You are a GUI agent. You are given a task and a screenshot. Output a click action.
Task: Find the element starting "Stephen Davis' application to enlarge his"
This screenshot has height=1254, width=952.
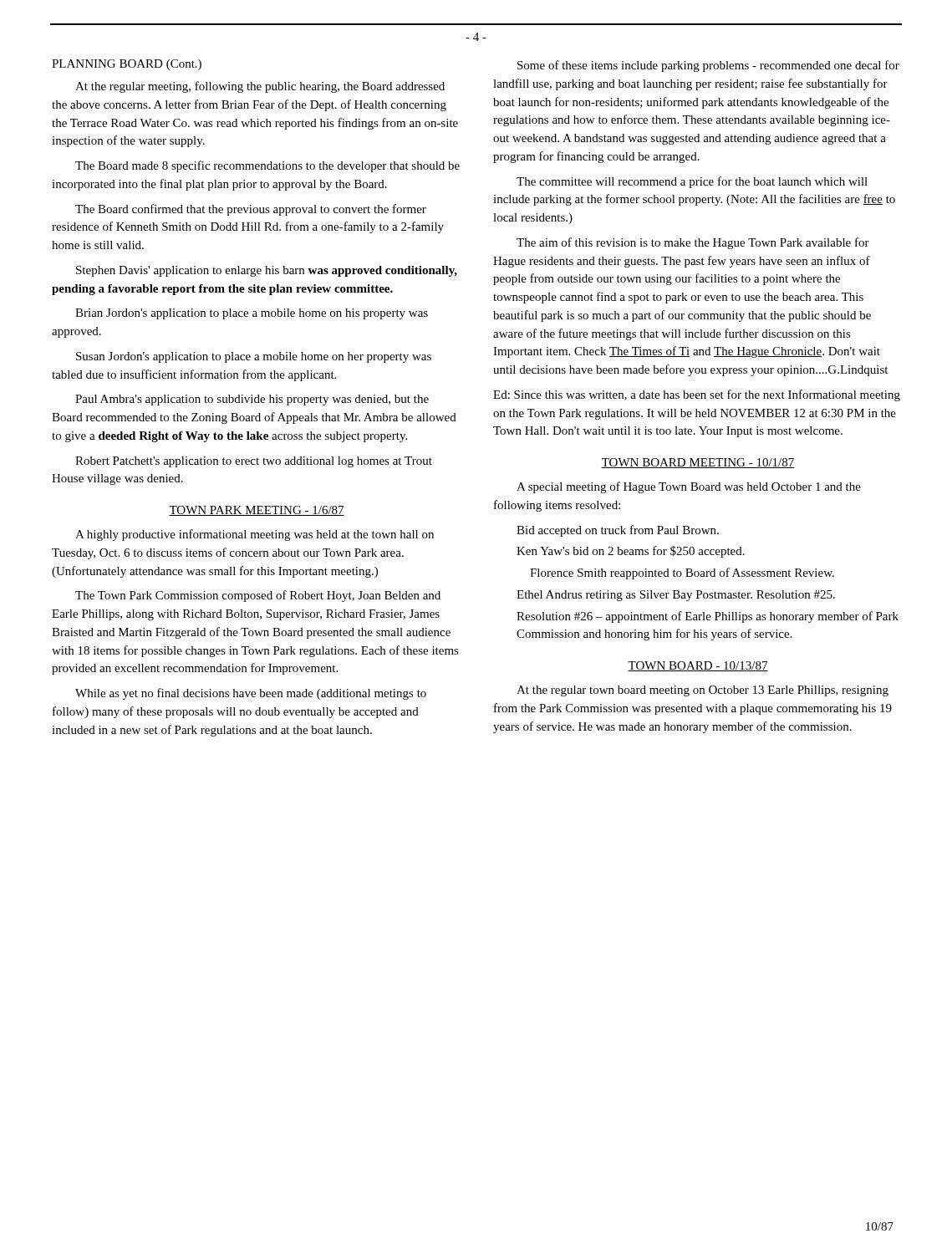pyautogui.click(x=257, y=280)
